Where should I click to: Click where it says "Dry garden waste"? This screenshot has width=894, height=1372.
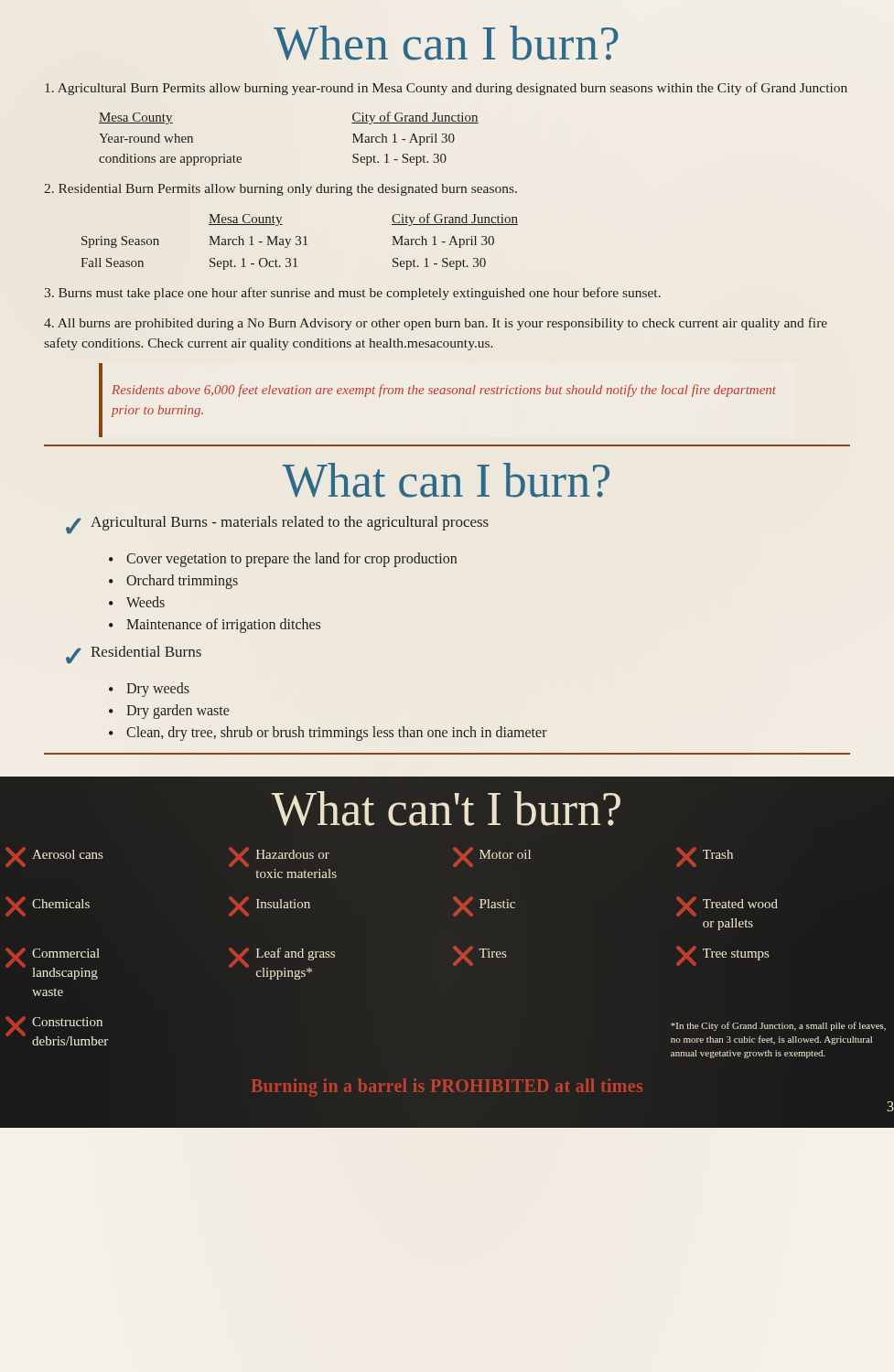point(169,712)
